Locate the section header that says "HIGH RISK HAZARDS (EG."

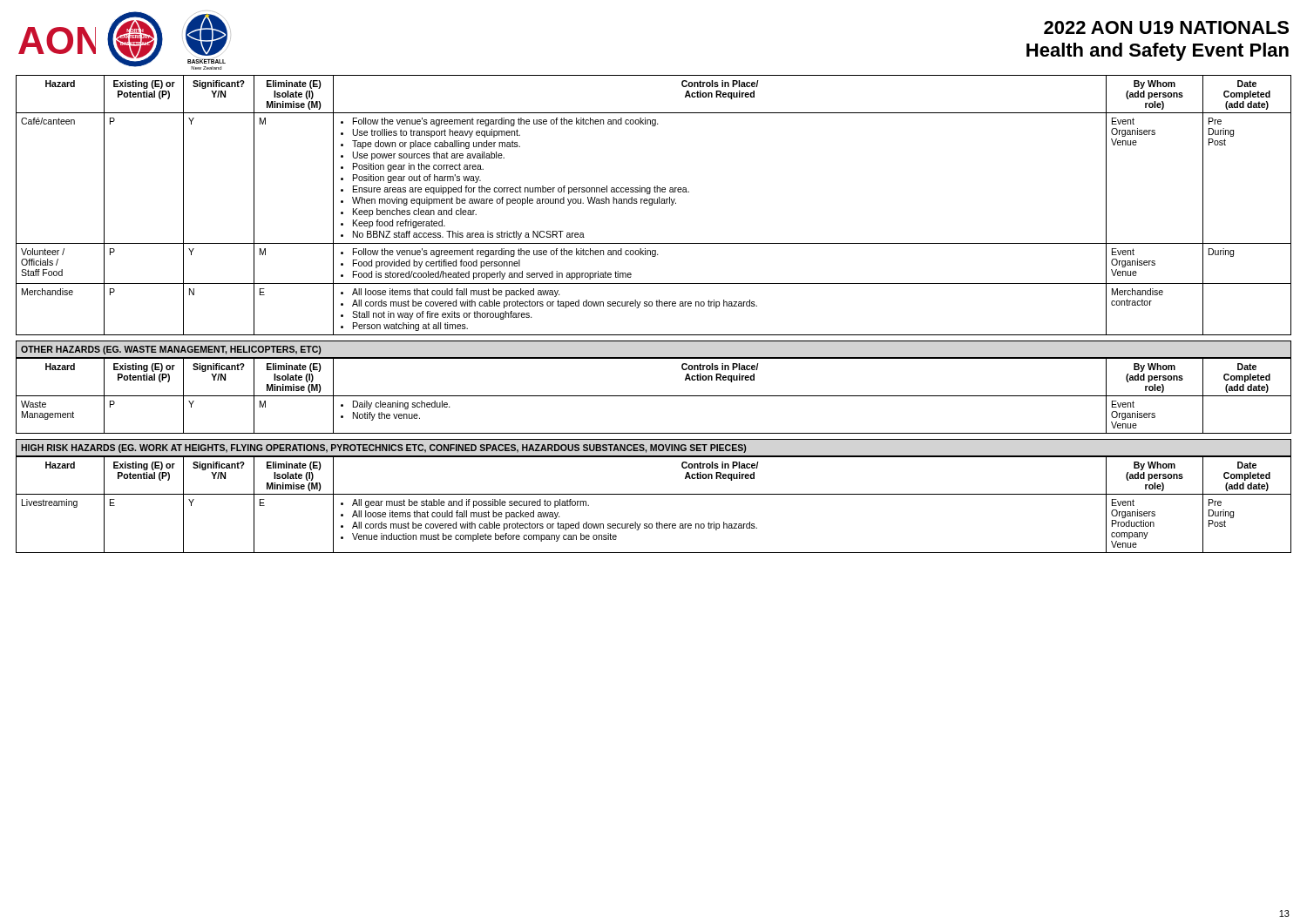pos(654,448)
